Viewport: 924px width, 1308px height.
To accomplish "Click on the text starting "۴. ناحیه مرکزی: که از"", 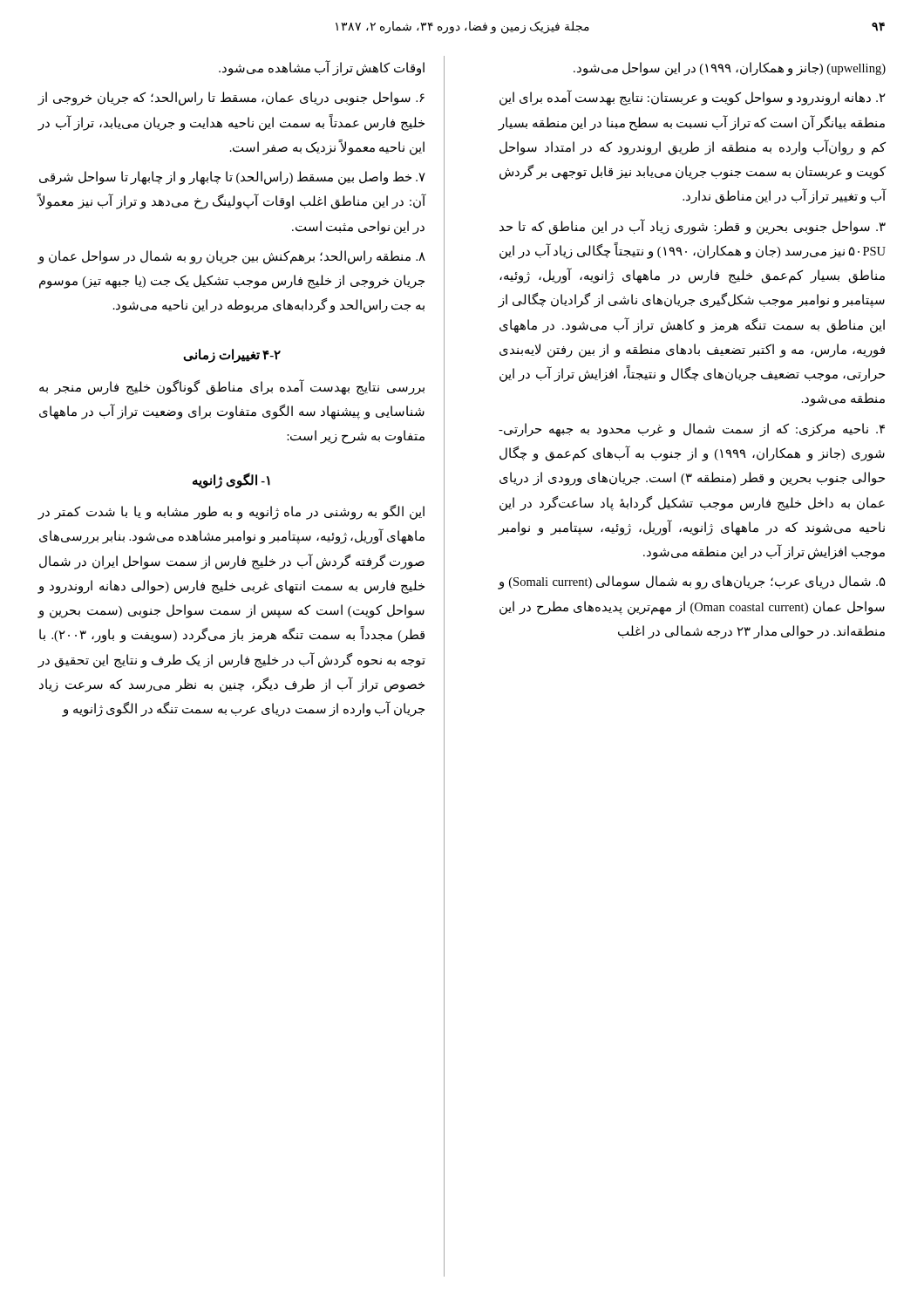I will coord(692,490).
